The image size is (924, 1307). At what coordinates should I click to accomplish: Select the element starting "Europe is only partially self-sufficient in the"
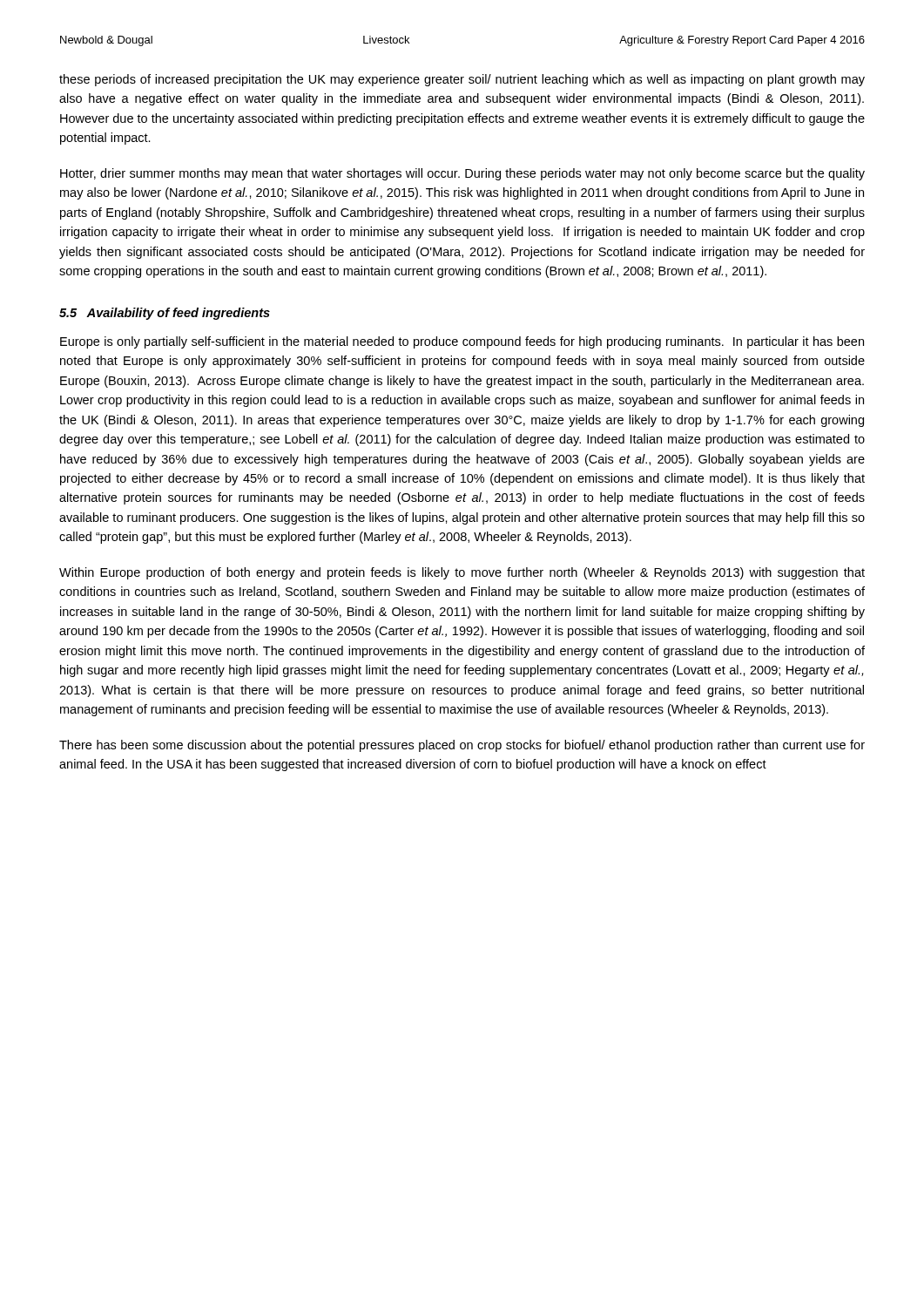[462, 439]
